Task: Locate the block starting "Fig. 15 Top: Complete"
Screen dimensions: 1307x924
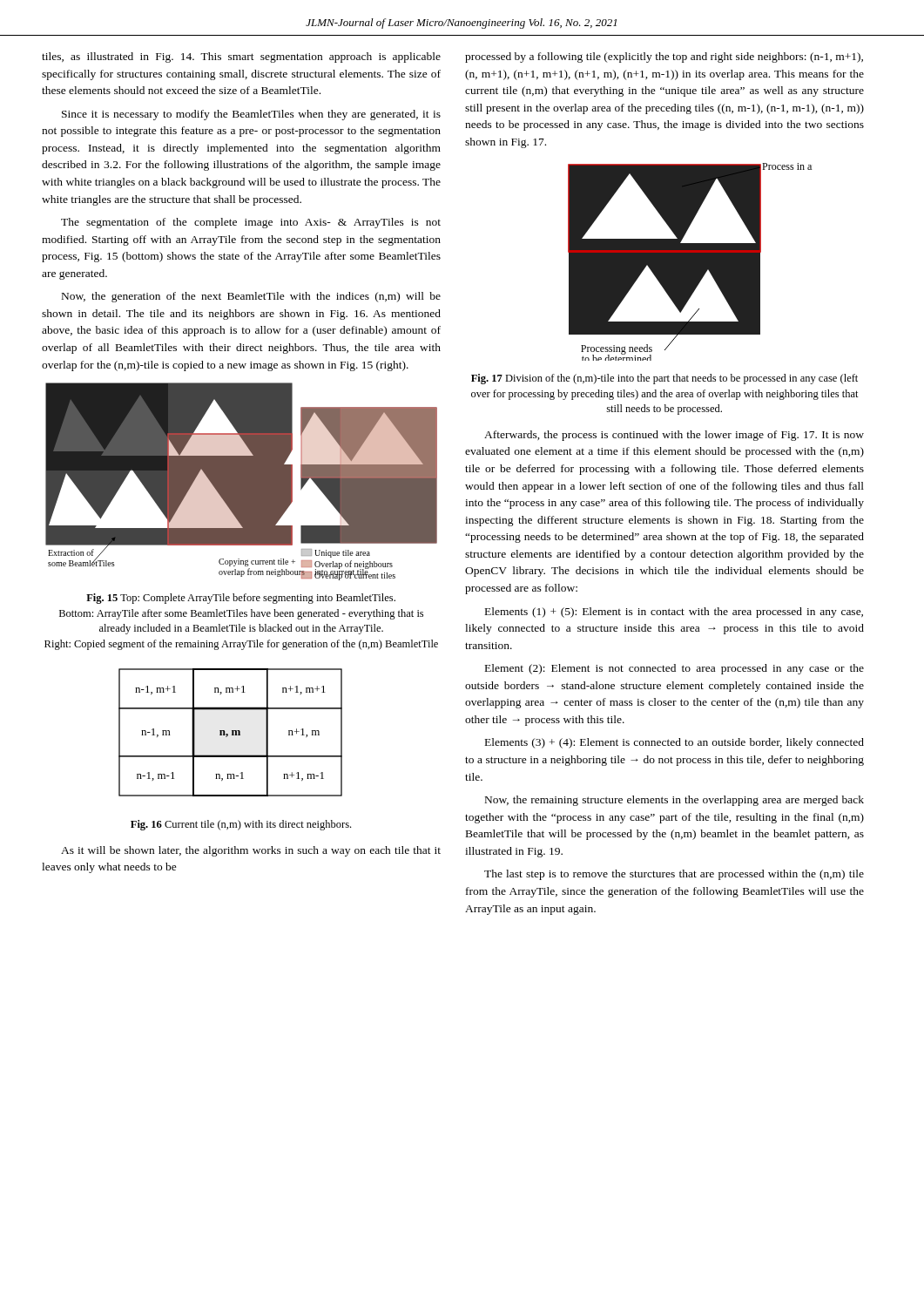Action: click(241, 621)
